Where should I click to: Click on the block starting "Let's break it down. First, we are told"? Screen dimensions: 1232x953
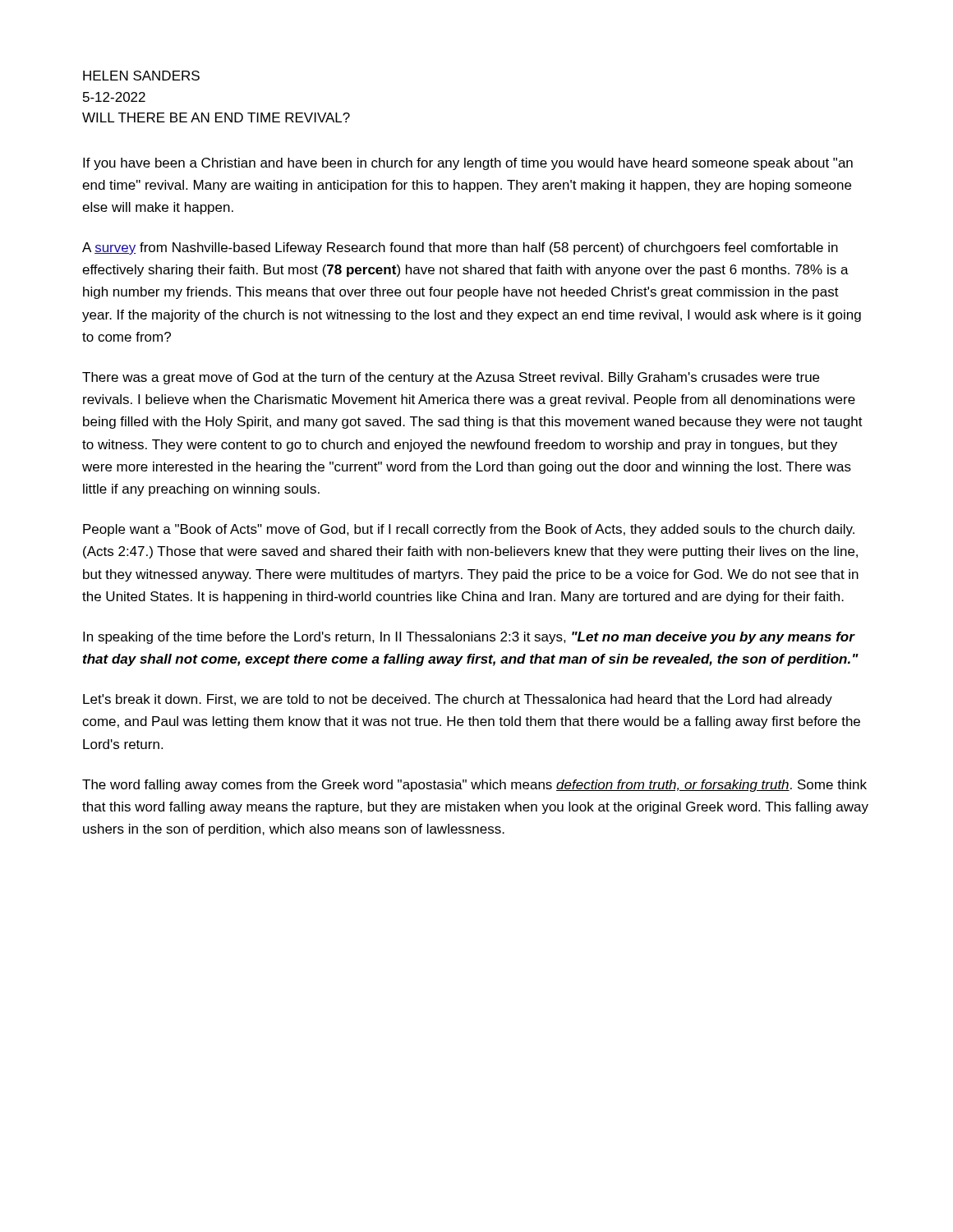(471, 722)
